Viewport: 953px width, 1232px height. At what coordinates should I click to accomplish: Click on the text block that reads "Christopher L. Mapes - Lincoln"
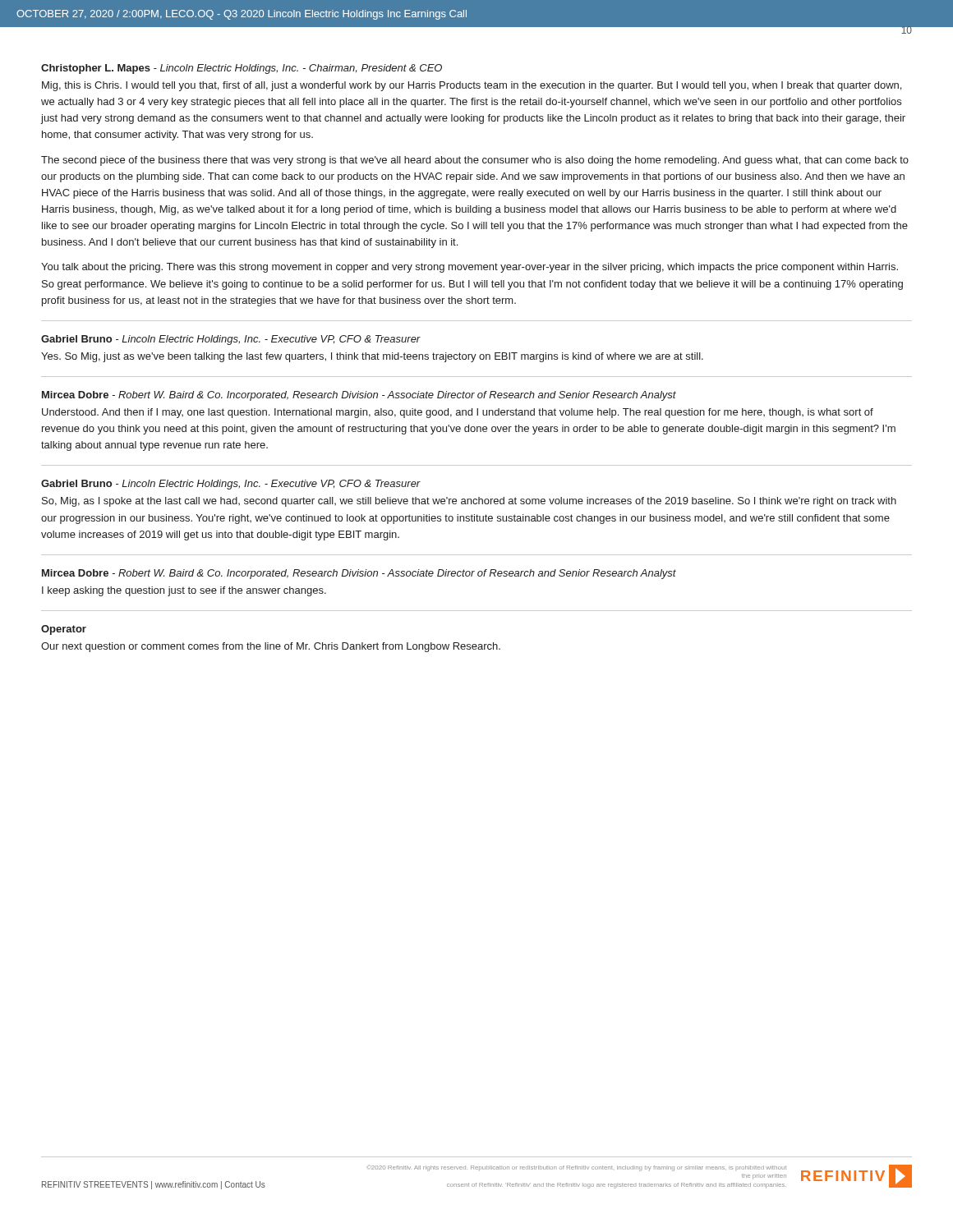(476, 185)
